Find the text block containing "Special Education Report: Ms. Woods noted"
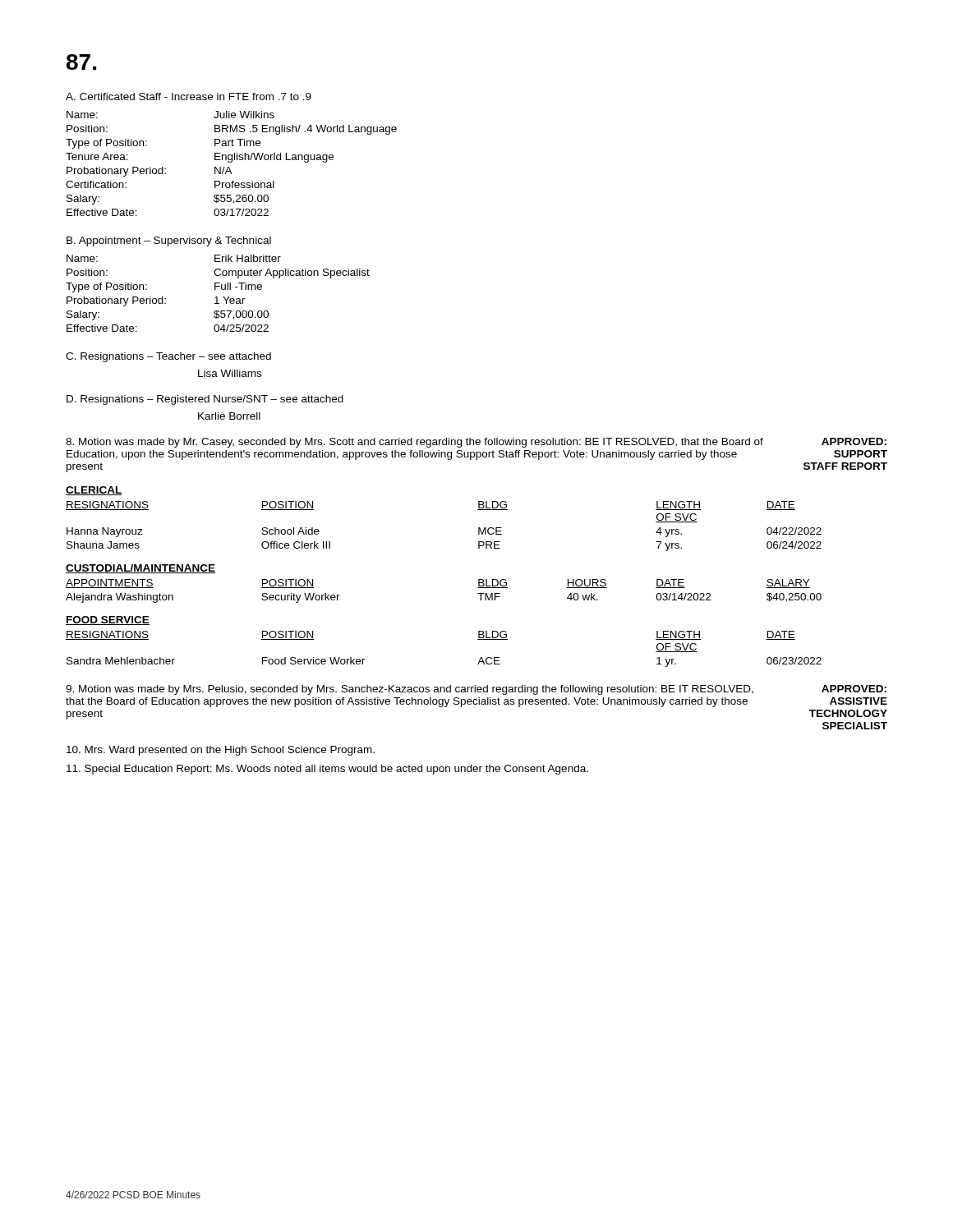This screenshot has width=953, height=1232. point(327,768)
